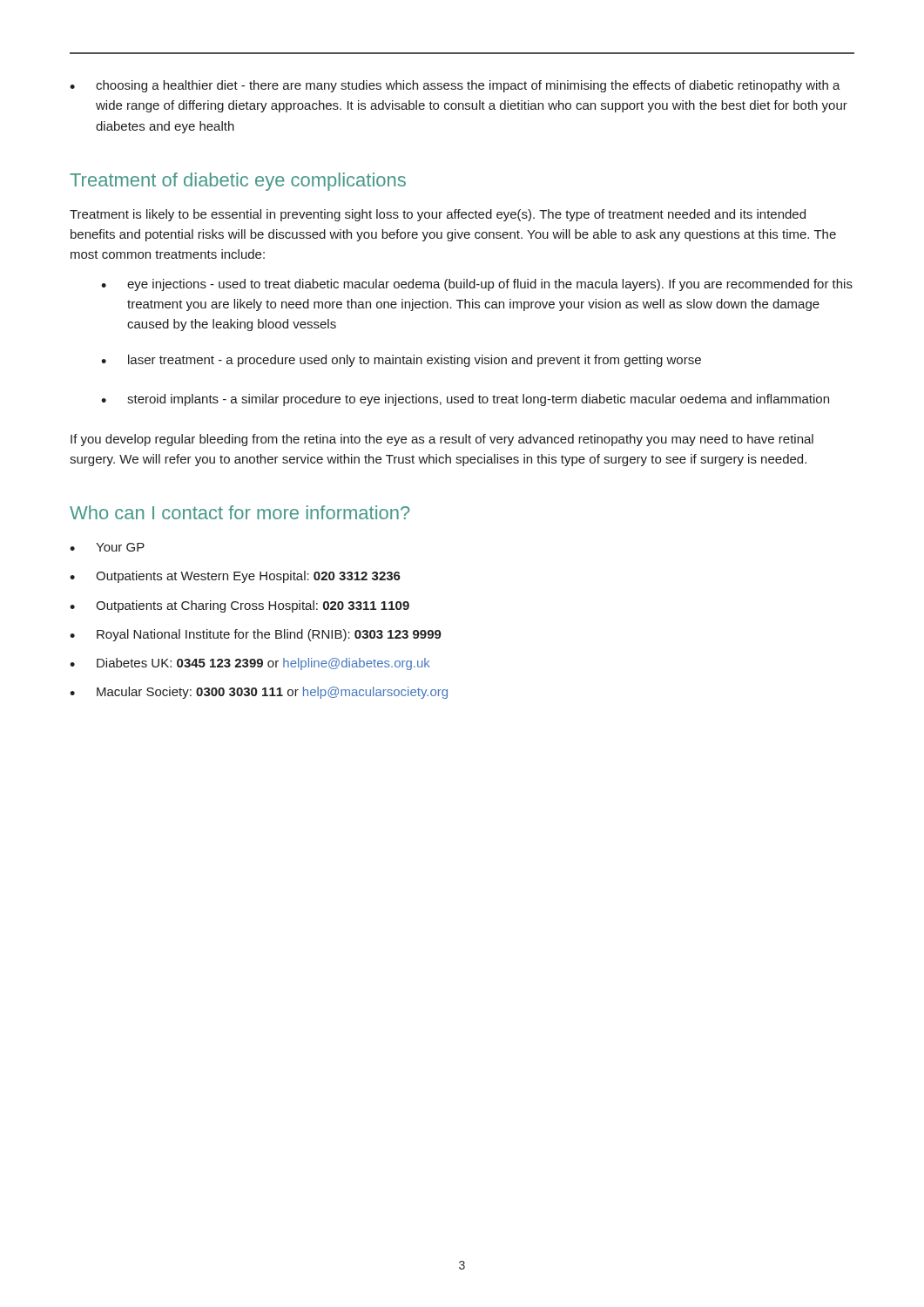Screen dimensions: 1307x924
Task: Select the list item containing "• choosing a healthier diet -"
Action: click(462, 105)
